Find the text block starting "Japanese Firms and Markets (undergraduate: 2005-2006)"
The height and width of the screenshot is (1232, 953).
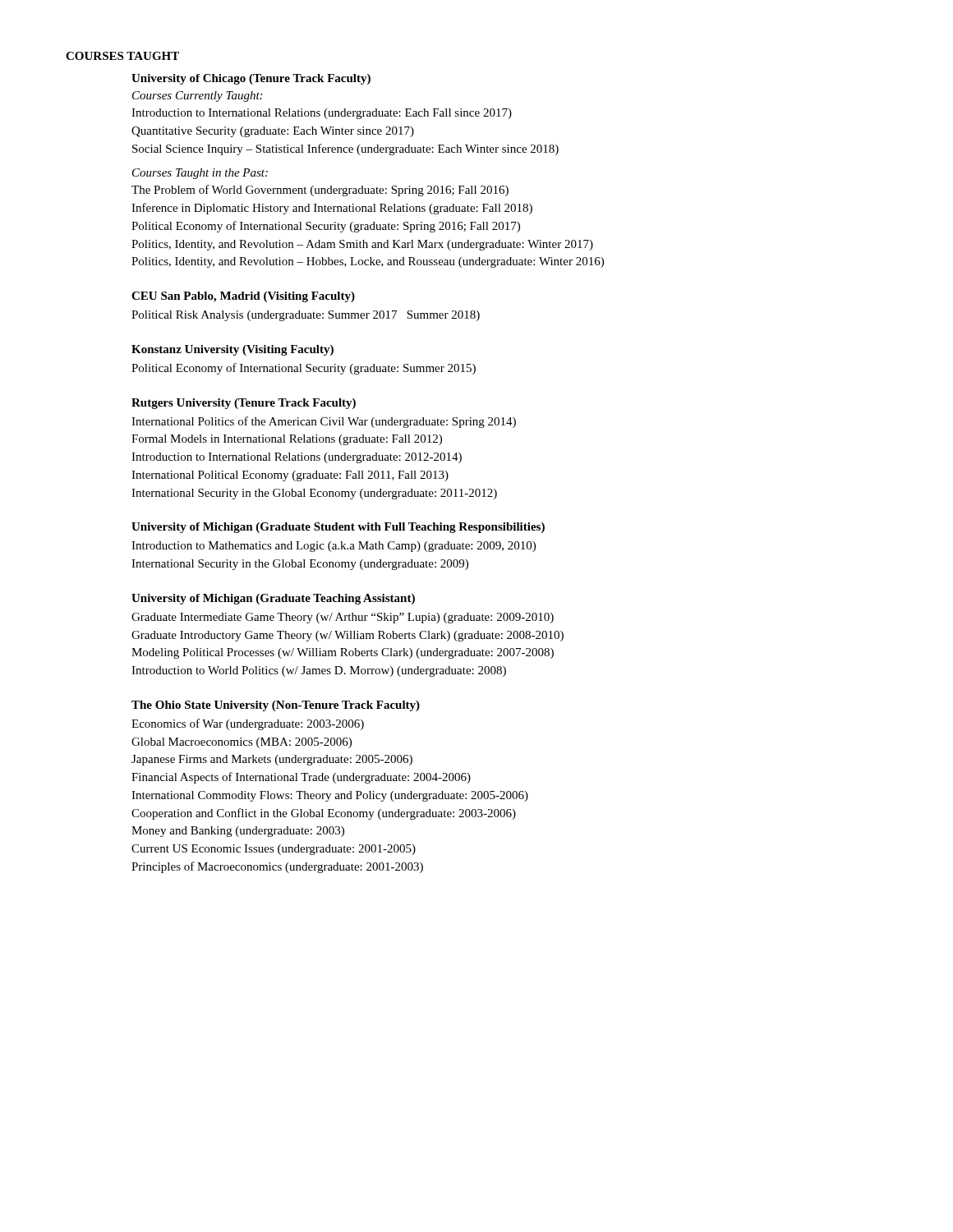pos(272,759)
